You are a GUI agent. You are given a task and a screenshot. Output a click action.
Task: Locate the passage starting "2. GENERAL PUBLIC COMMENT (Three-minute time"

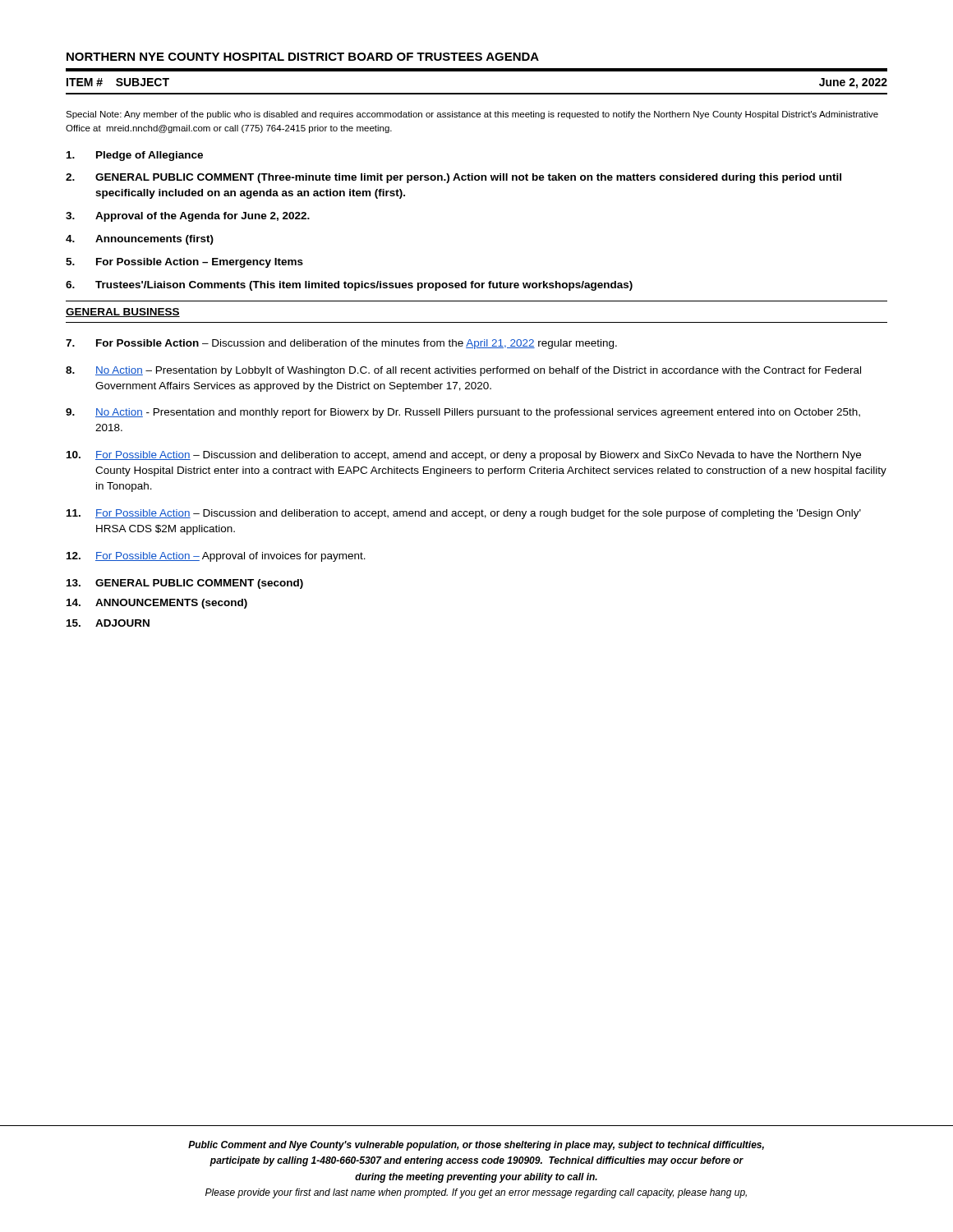click(476, 186)
